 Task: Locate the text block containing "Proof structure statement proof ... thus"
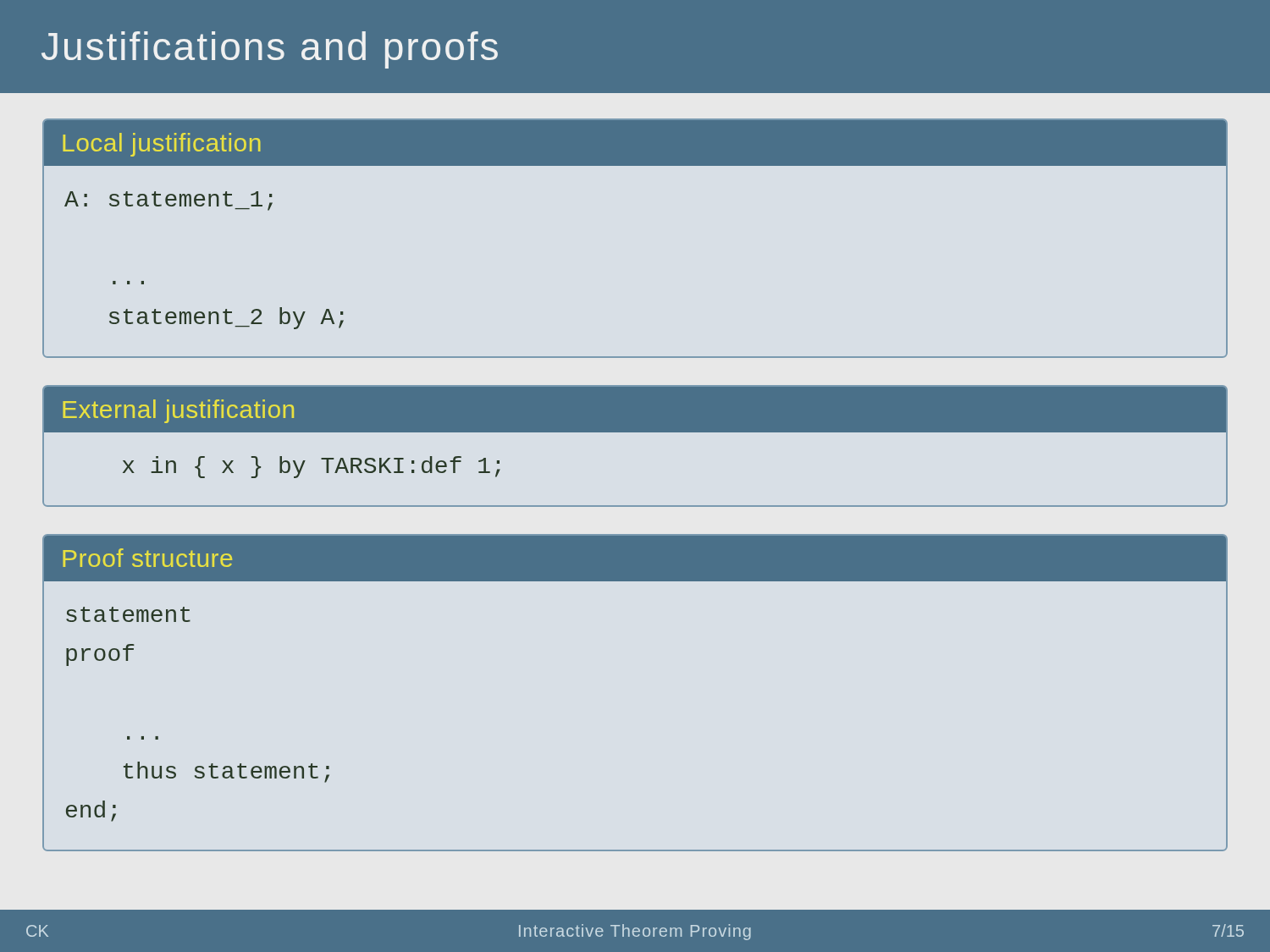pos(635,558)
